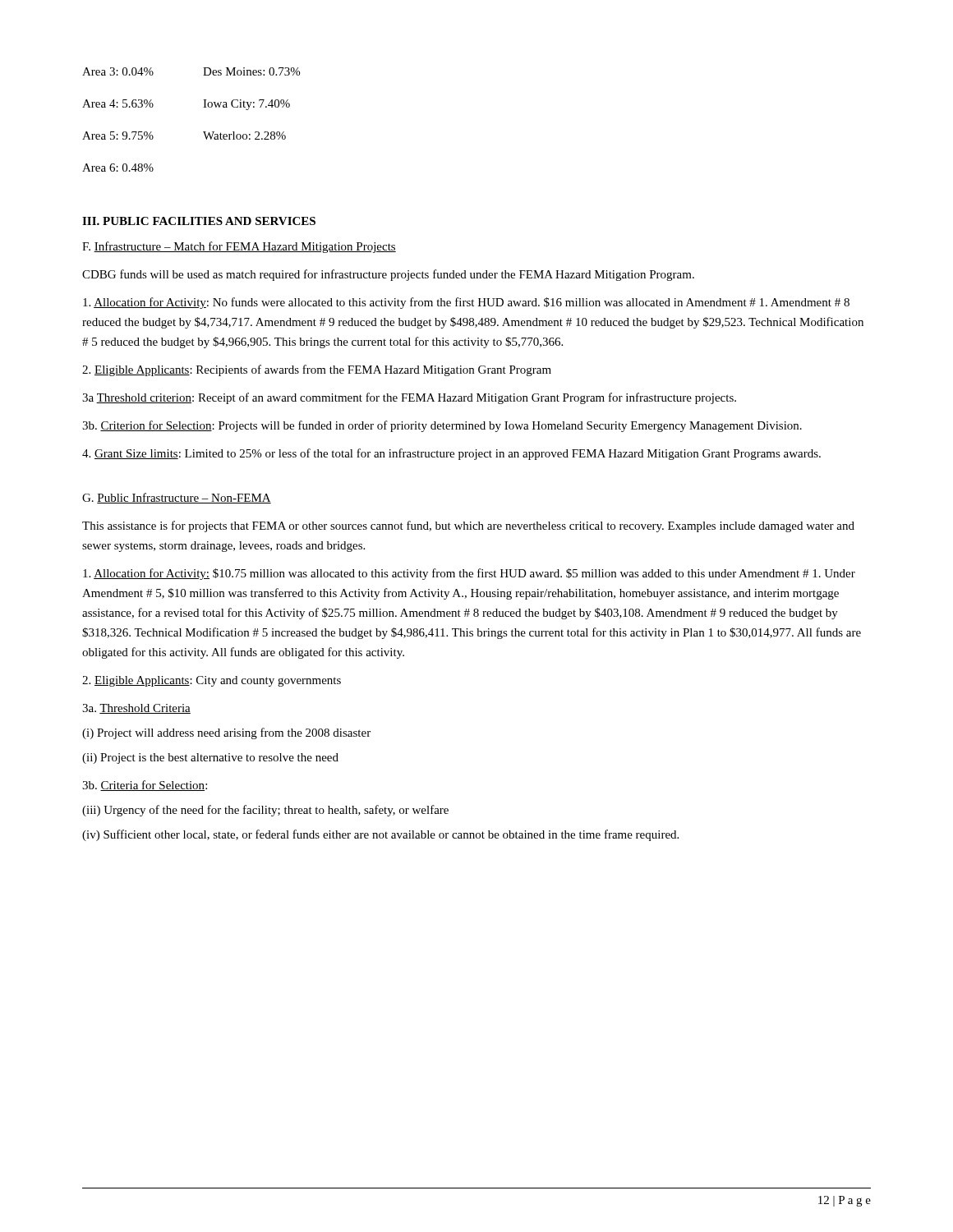This screenshot has width=953, height=1232.
Task: Click on the text block that reads "Grant Size limits: Limited to 25% or less"
Action: [x=452, y=453]
